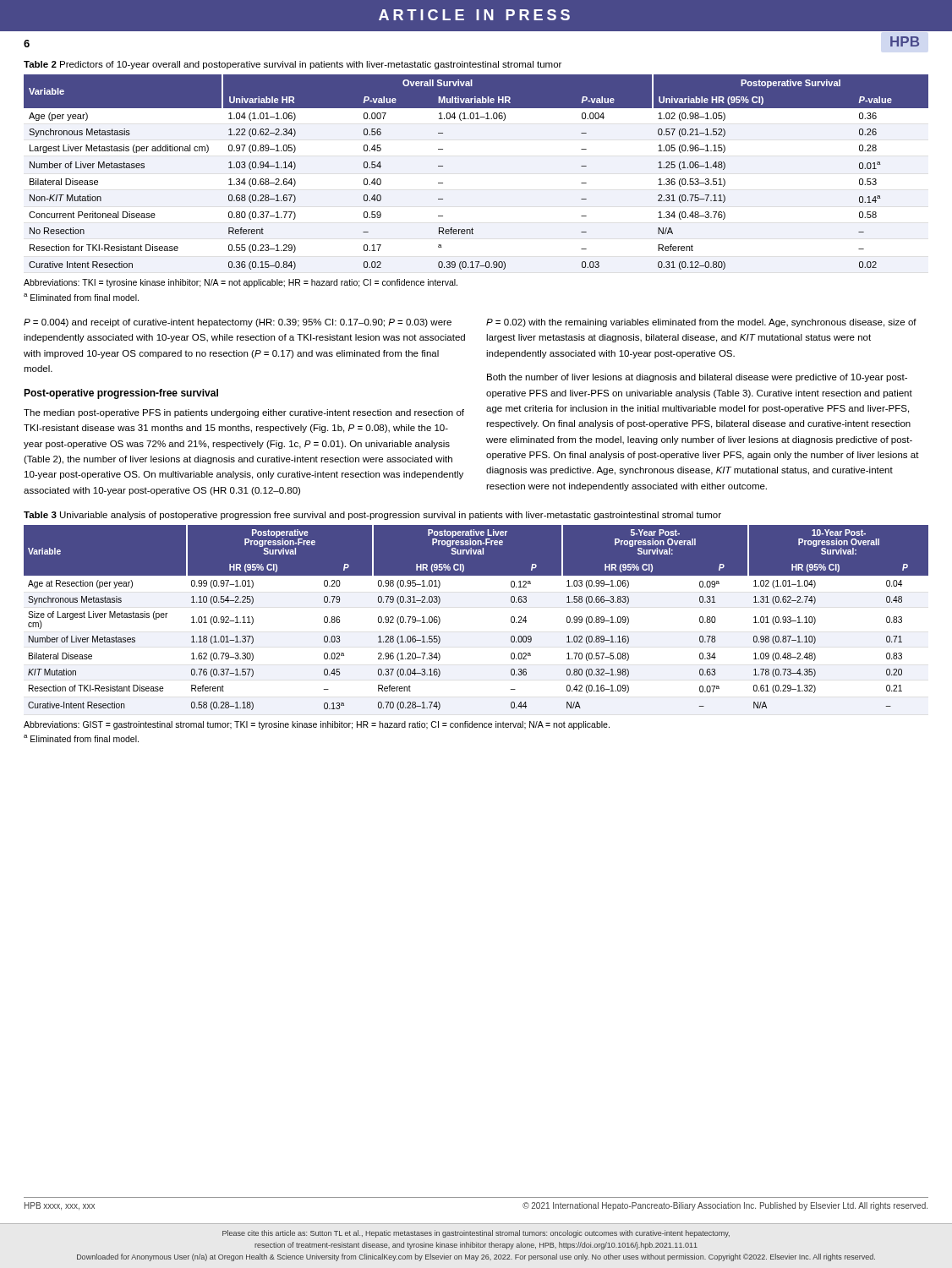952x1268 pixels.
Task: Click on the table containing "0.79 (0.31–2.03)"
Action: click(x=476, y=620)
